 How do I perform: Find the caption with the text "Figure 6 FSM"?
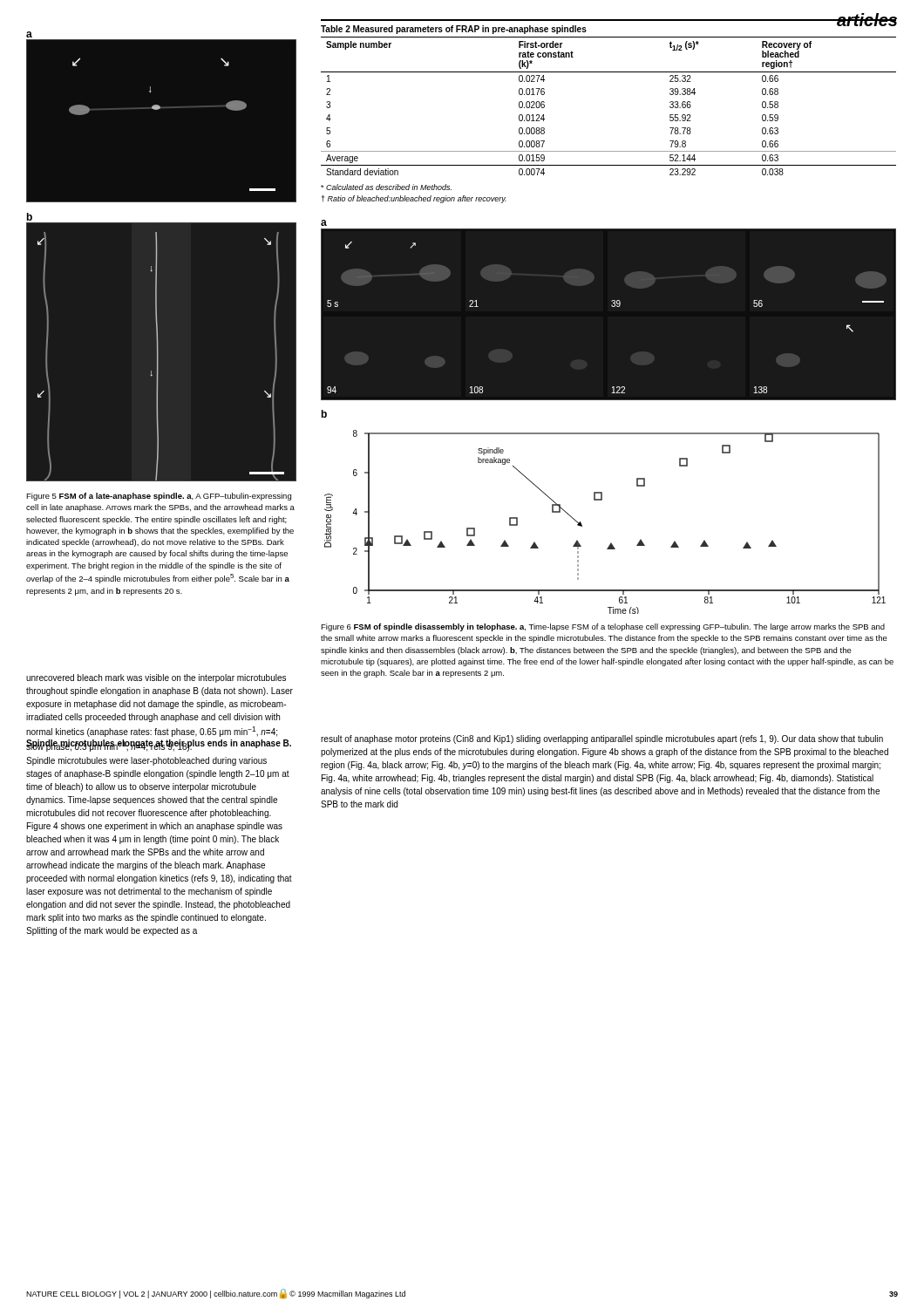(x=607, y=650)
